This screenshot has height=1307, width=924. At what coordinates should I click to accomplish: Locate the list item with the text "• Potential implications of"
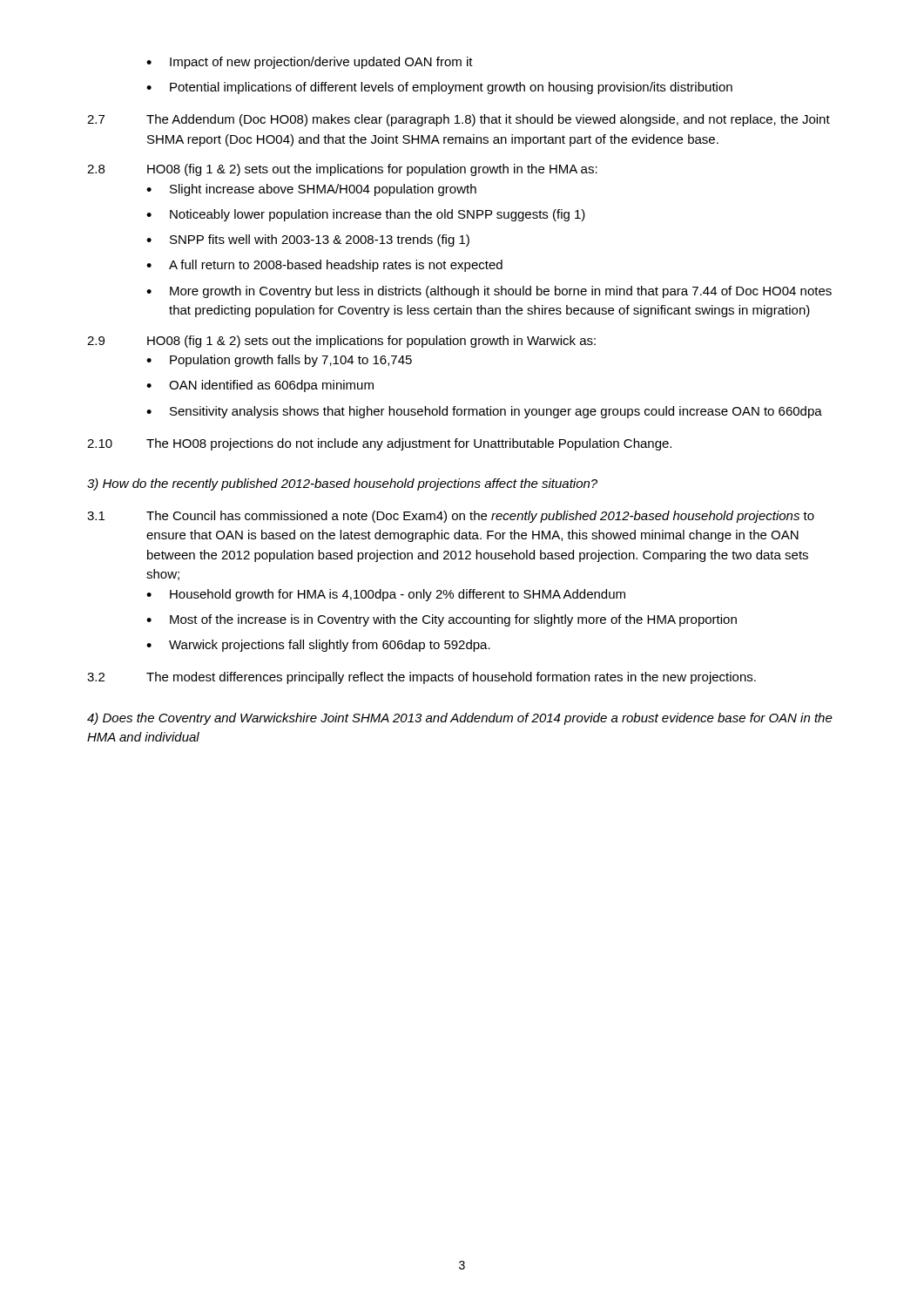click(x=492, y=89)
